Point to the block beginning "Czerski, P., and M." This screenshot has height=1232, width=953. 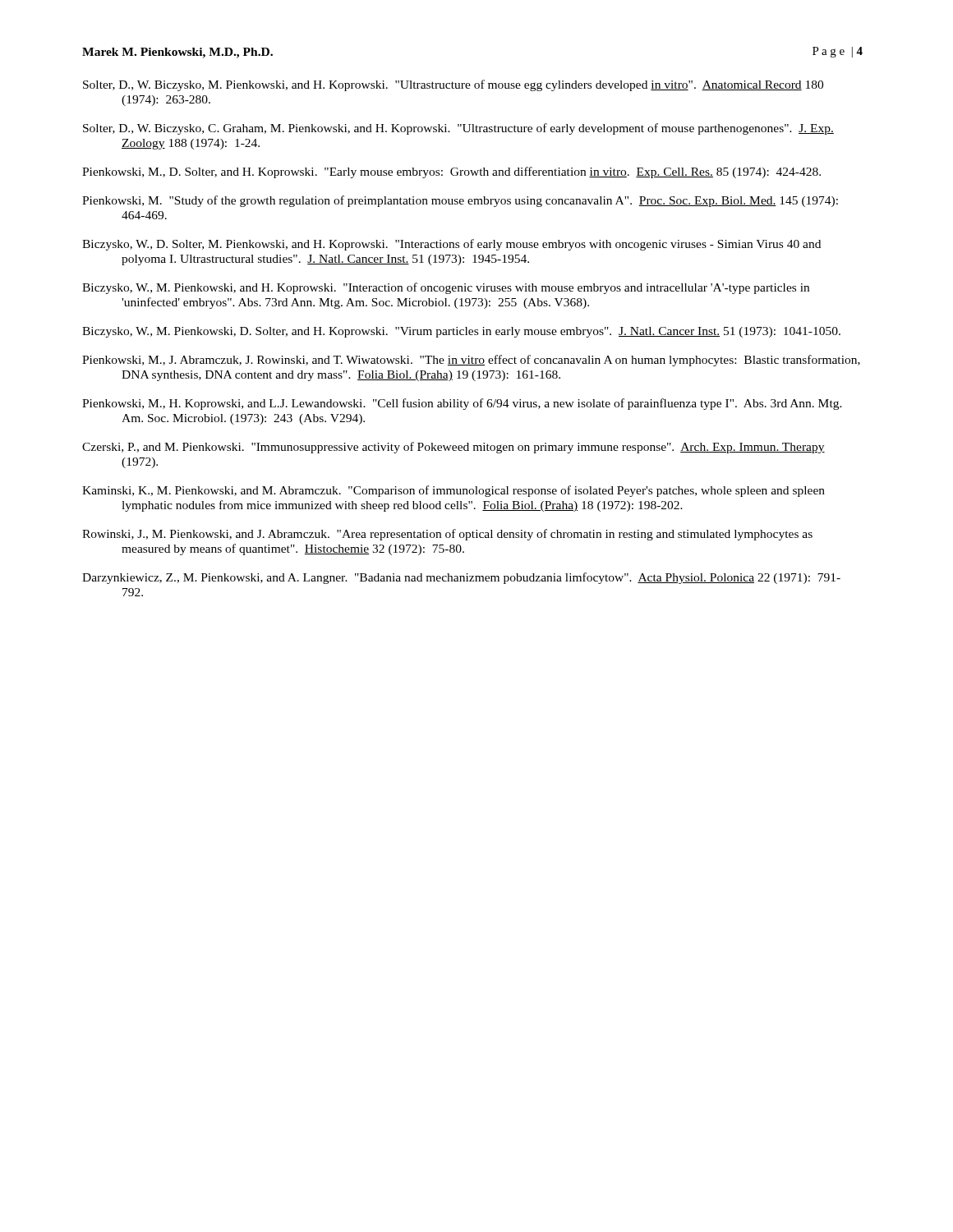tap(453, 454)
